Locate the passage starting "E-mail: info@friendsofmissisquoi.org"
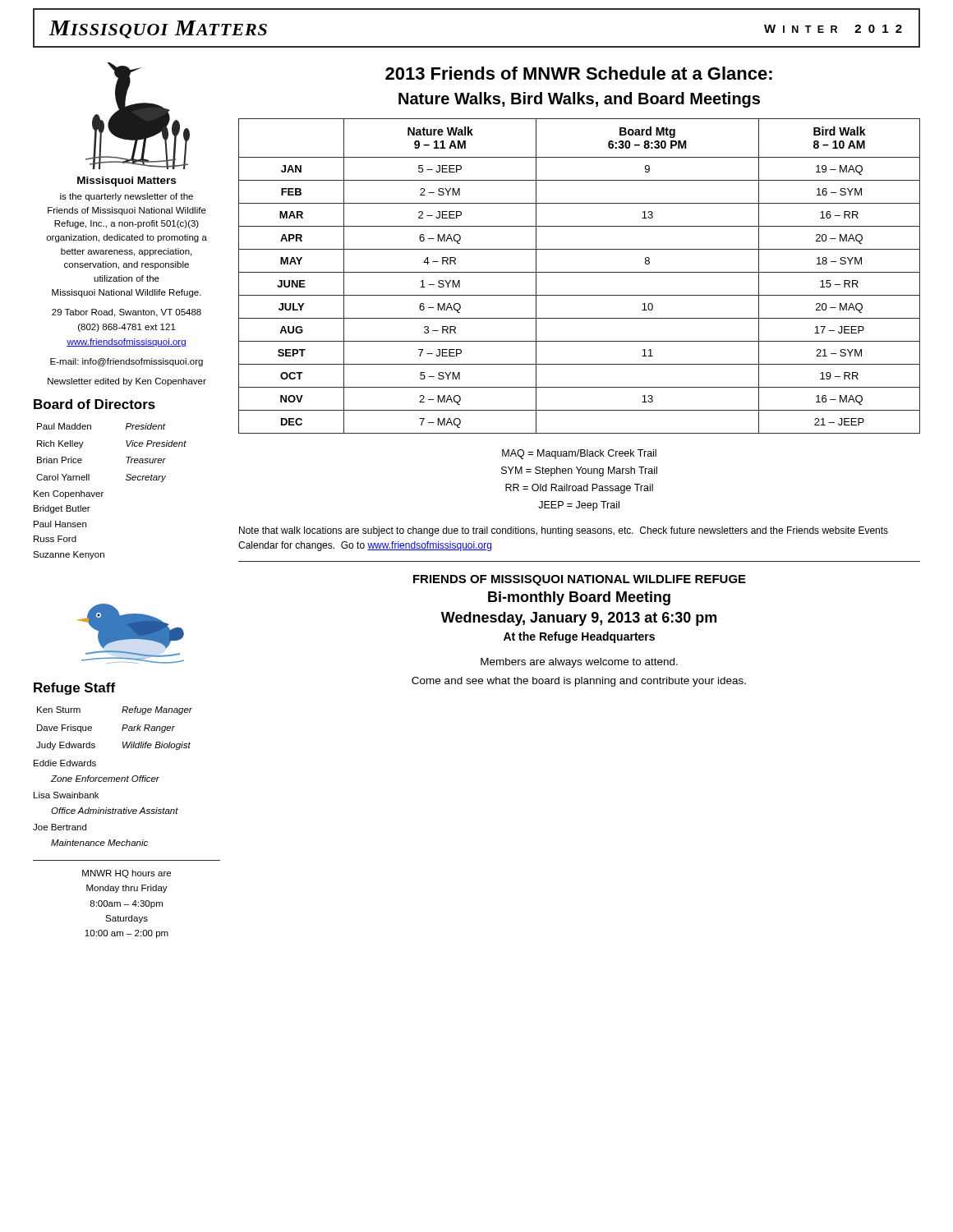This screenshot has width=953, height=1232. tap(127, 362)
